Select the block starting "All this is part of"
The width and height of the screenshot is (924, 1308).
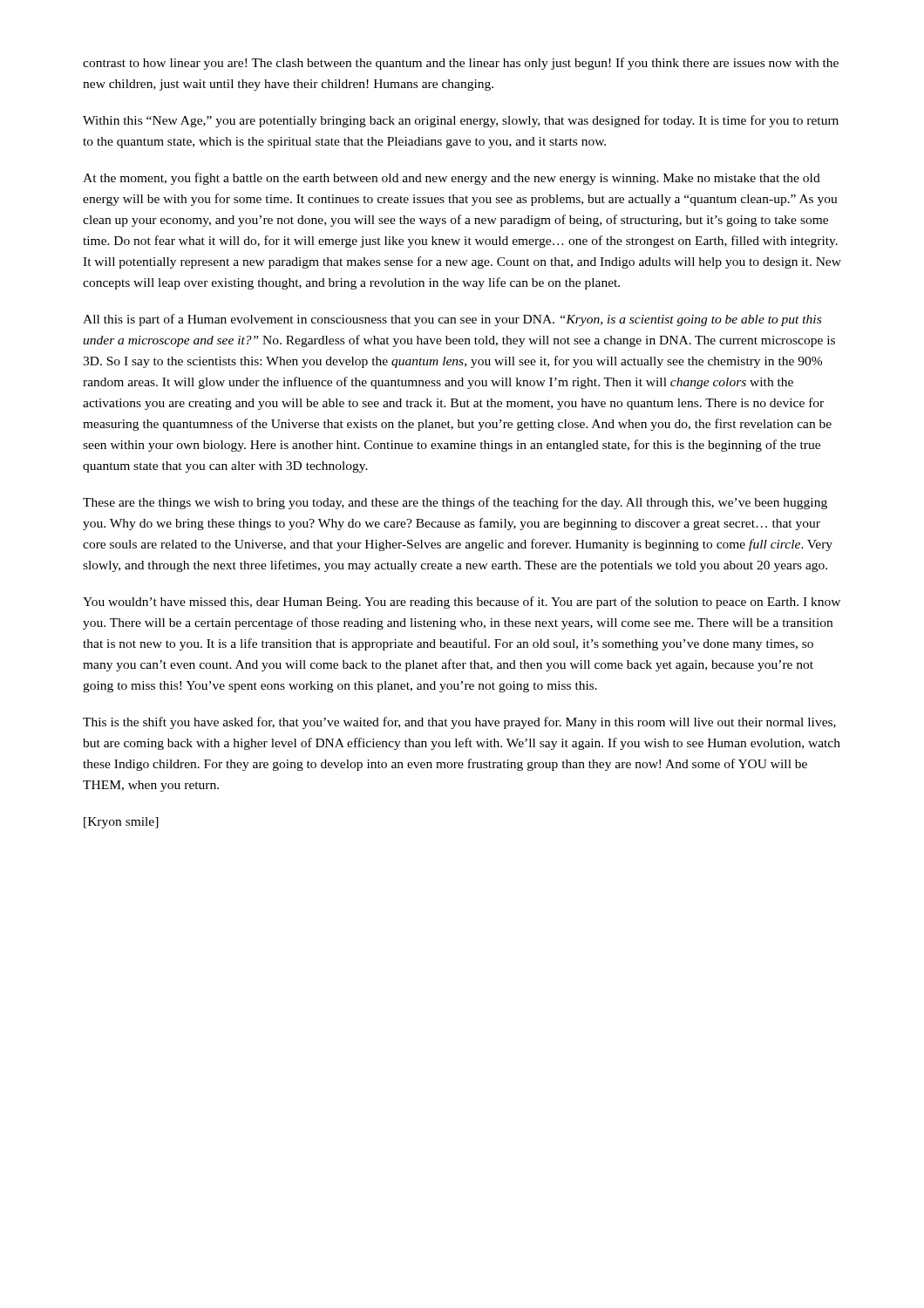pos(459,392)
